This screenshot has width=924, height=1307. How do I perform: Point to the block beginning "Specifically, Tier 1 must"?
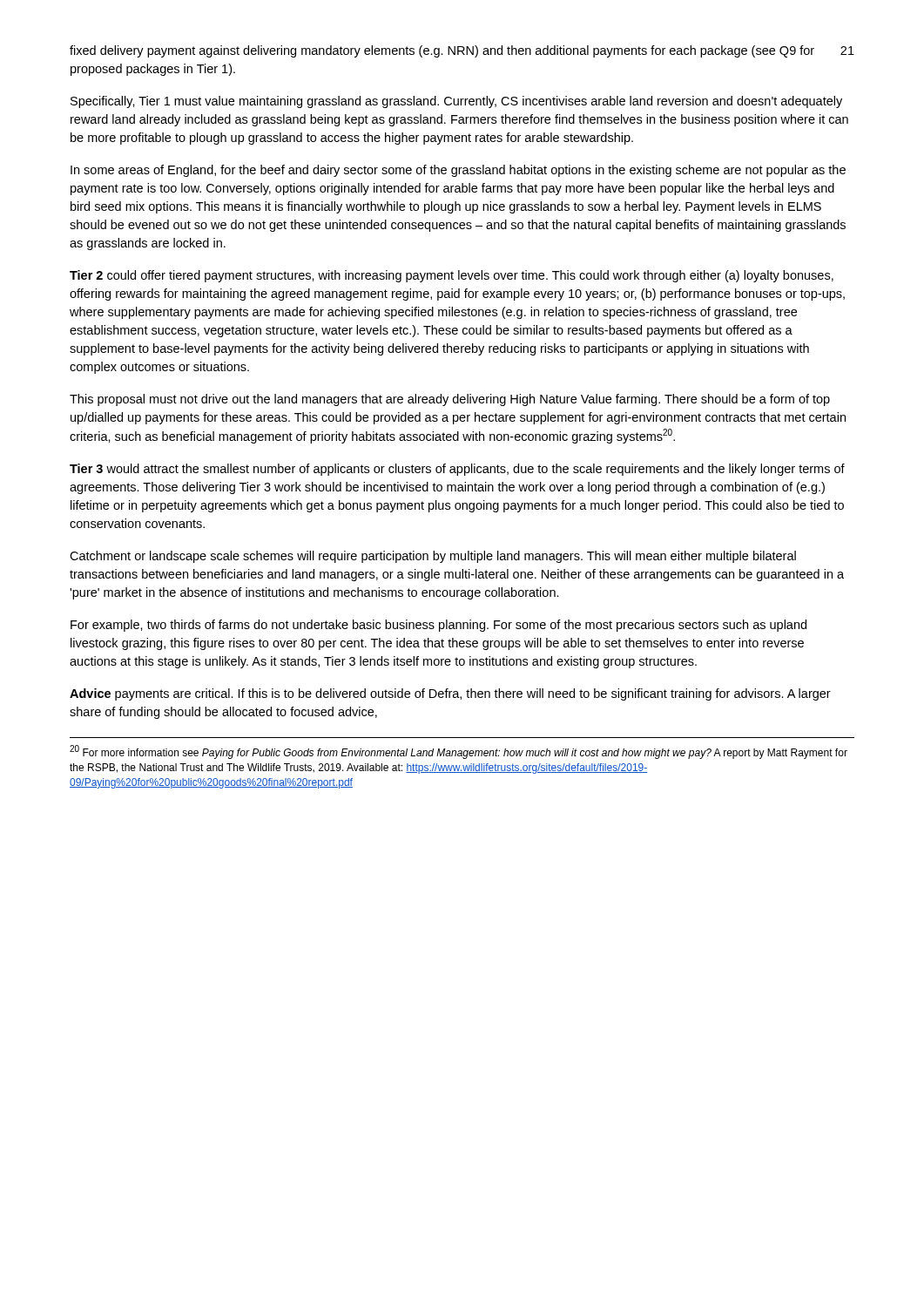(x=462, y=120)
